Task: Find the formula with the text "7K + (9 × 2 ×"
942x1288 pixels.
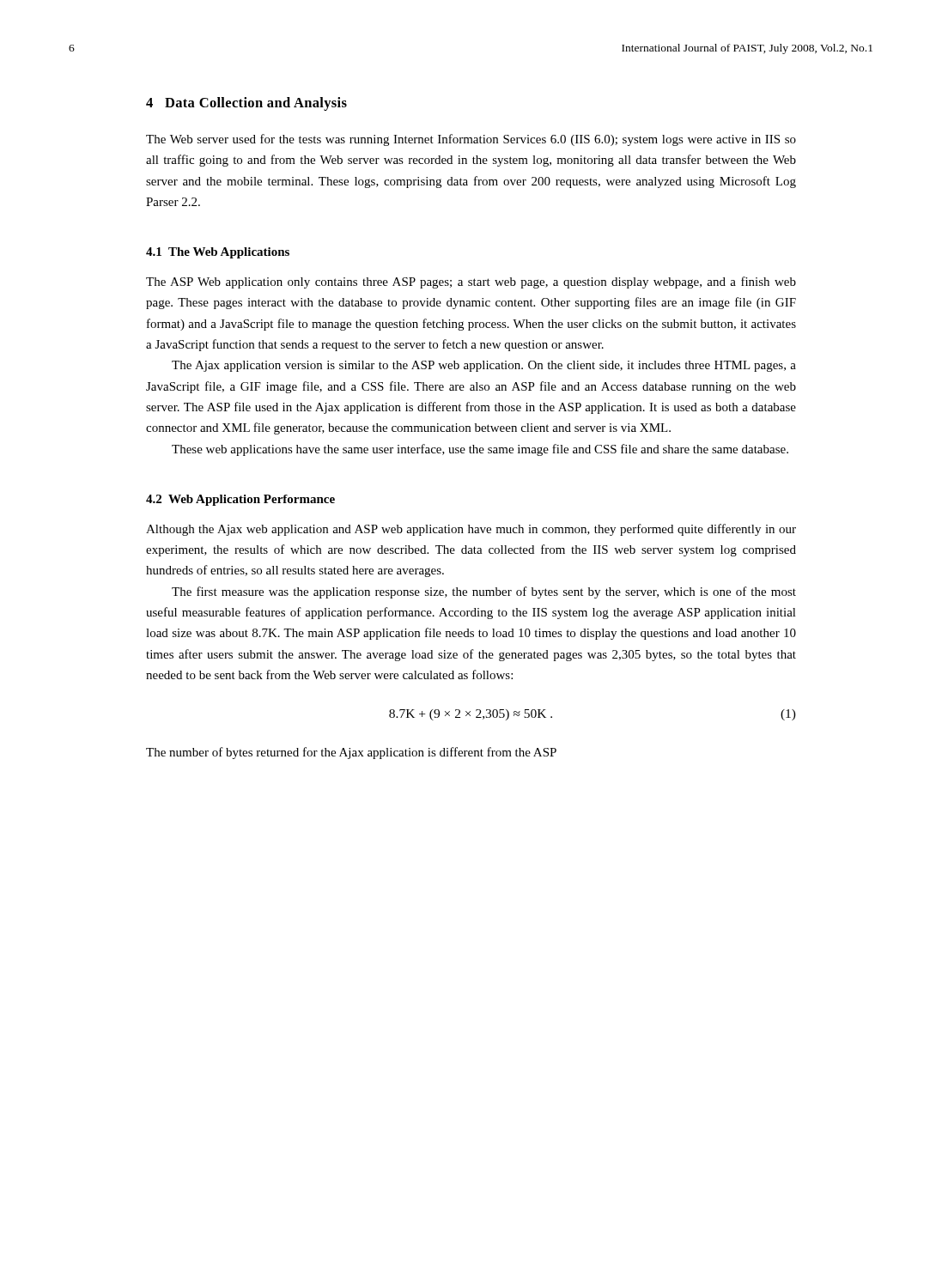Action: click(468, 714)
